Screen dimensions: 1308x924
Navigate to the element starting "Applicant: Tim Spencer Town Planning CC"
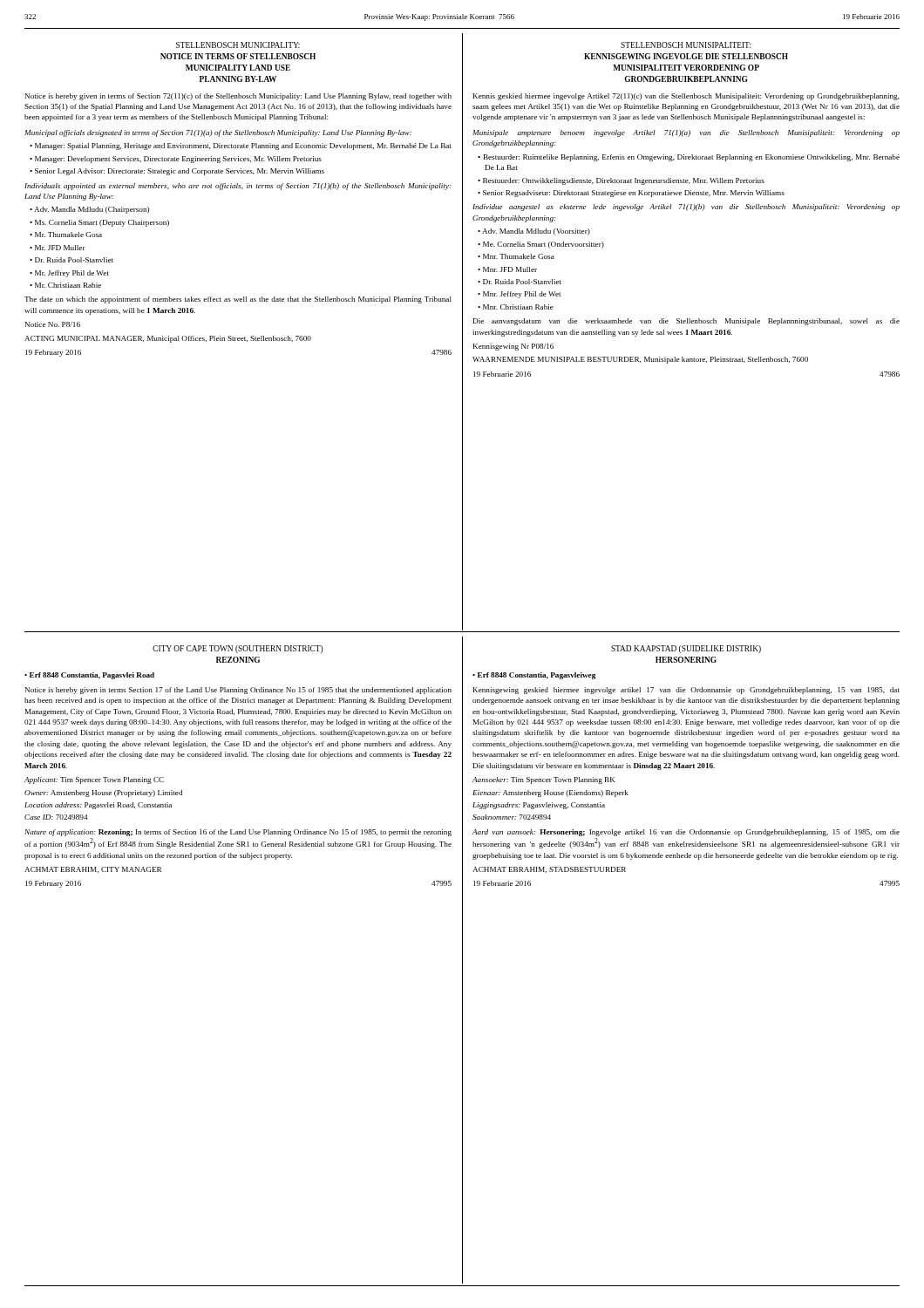pyautogui.click(x=94, y=780)
